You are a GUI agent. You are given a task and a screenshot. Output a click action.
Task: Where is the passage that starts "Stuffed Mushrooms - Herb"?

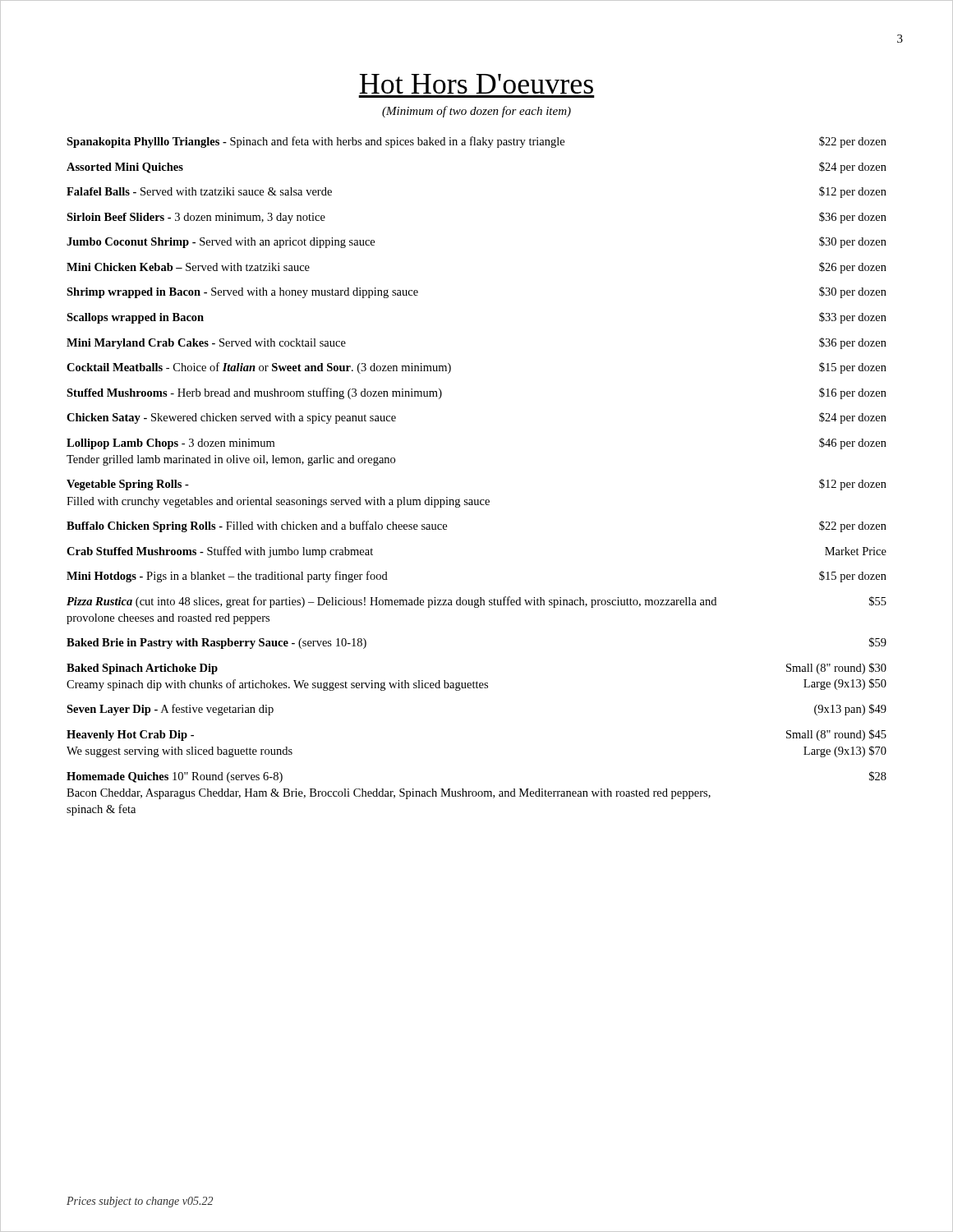(x=246, y=393)
